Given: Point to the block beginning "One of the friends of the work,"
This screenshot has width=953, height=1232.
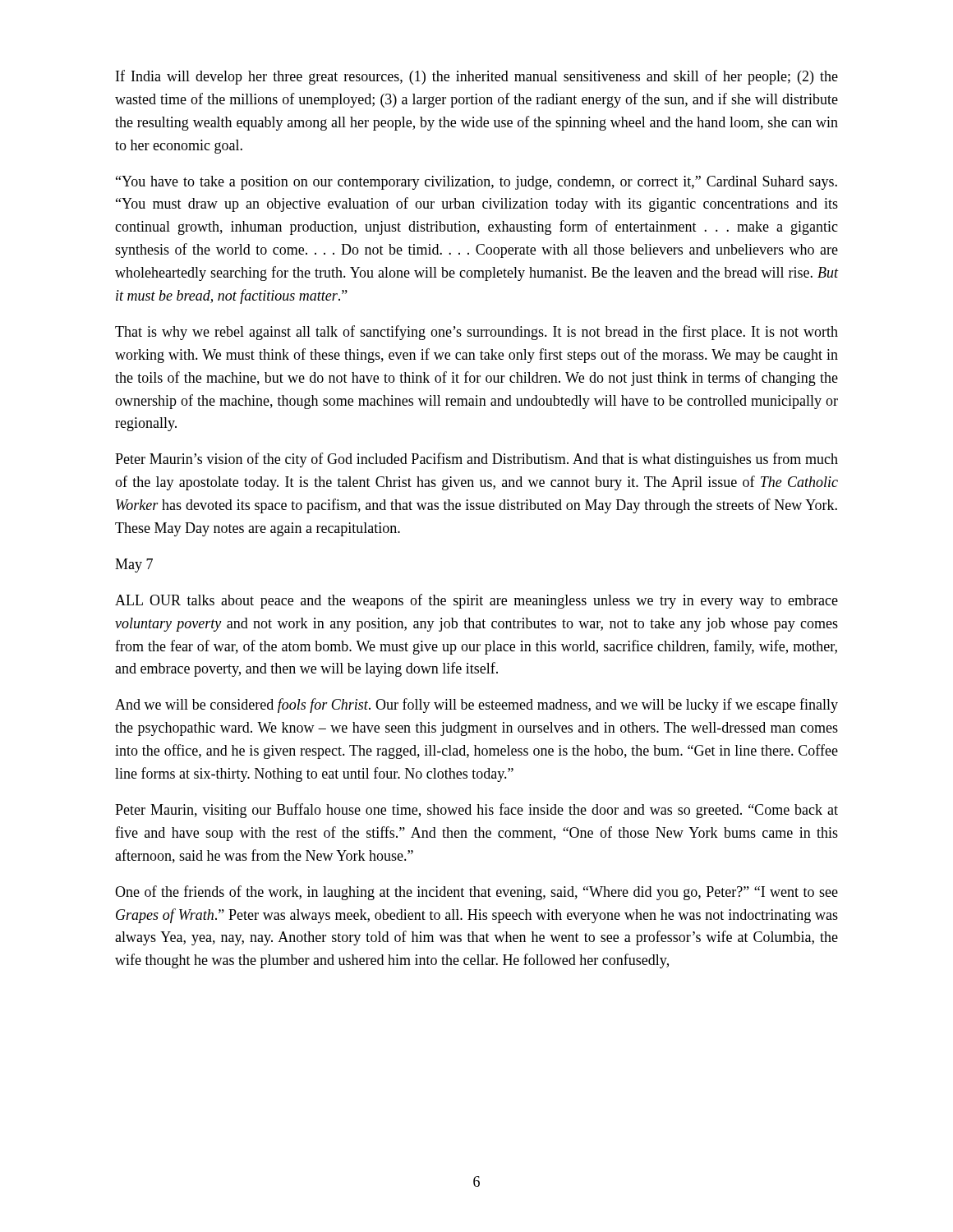Looking at the screenshot, I should tap(476, 927).
